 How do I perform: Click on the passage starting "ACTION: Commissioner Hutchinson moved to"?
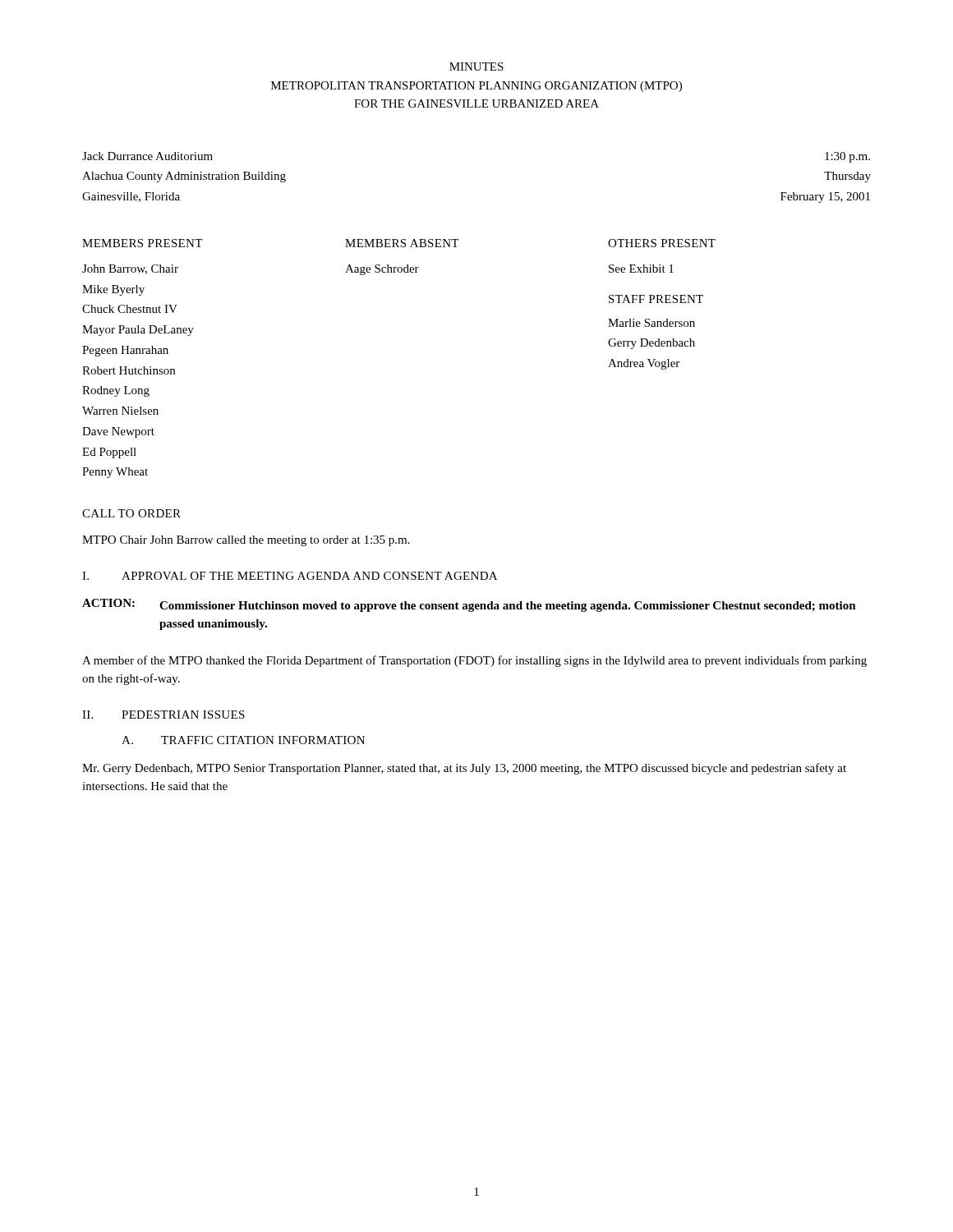coord(476,614)
